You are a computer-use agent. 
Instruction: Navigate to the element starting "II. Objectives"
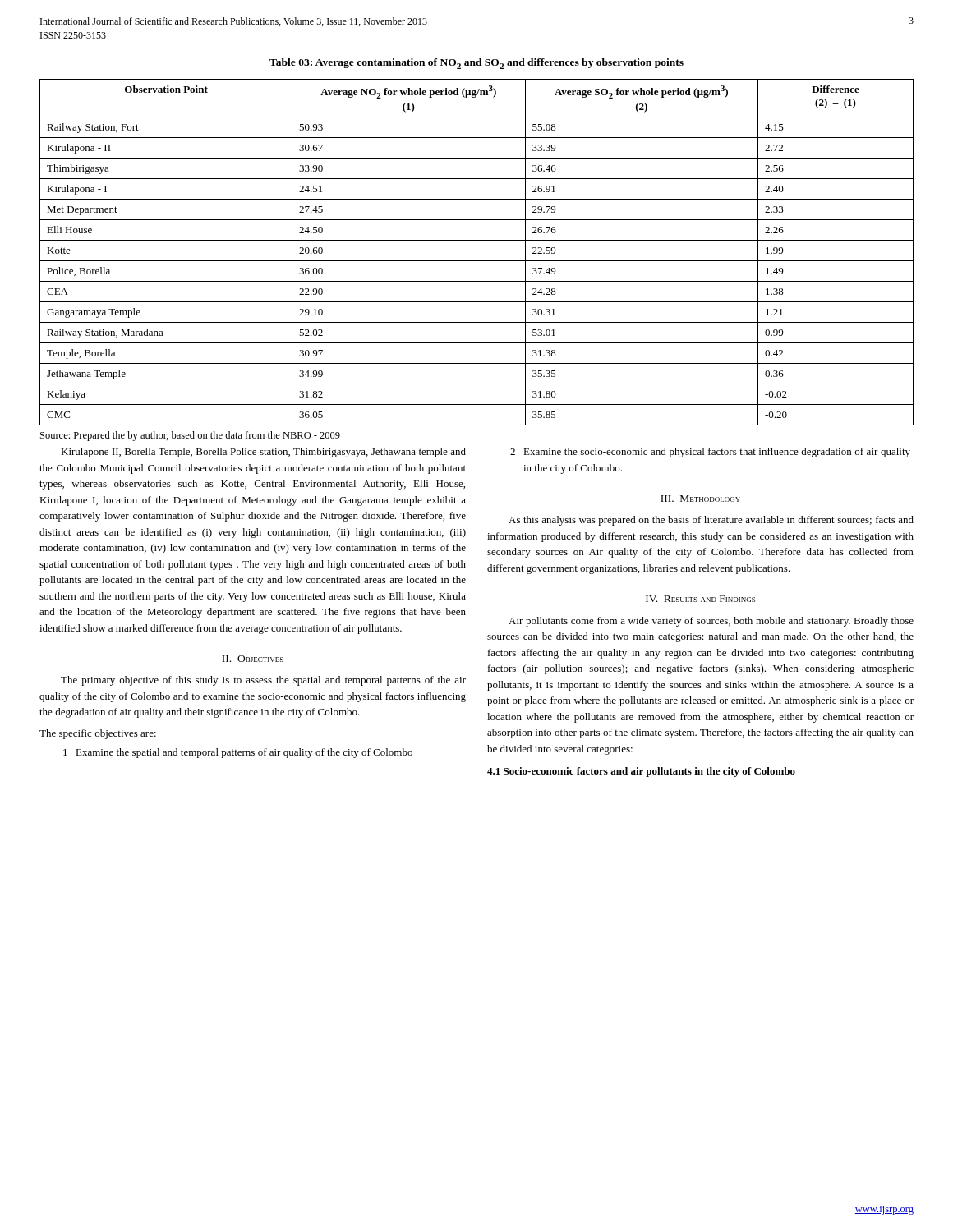pos(253,658)
